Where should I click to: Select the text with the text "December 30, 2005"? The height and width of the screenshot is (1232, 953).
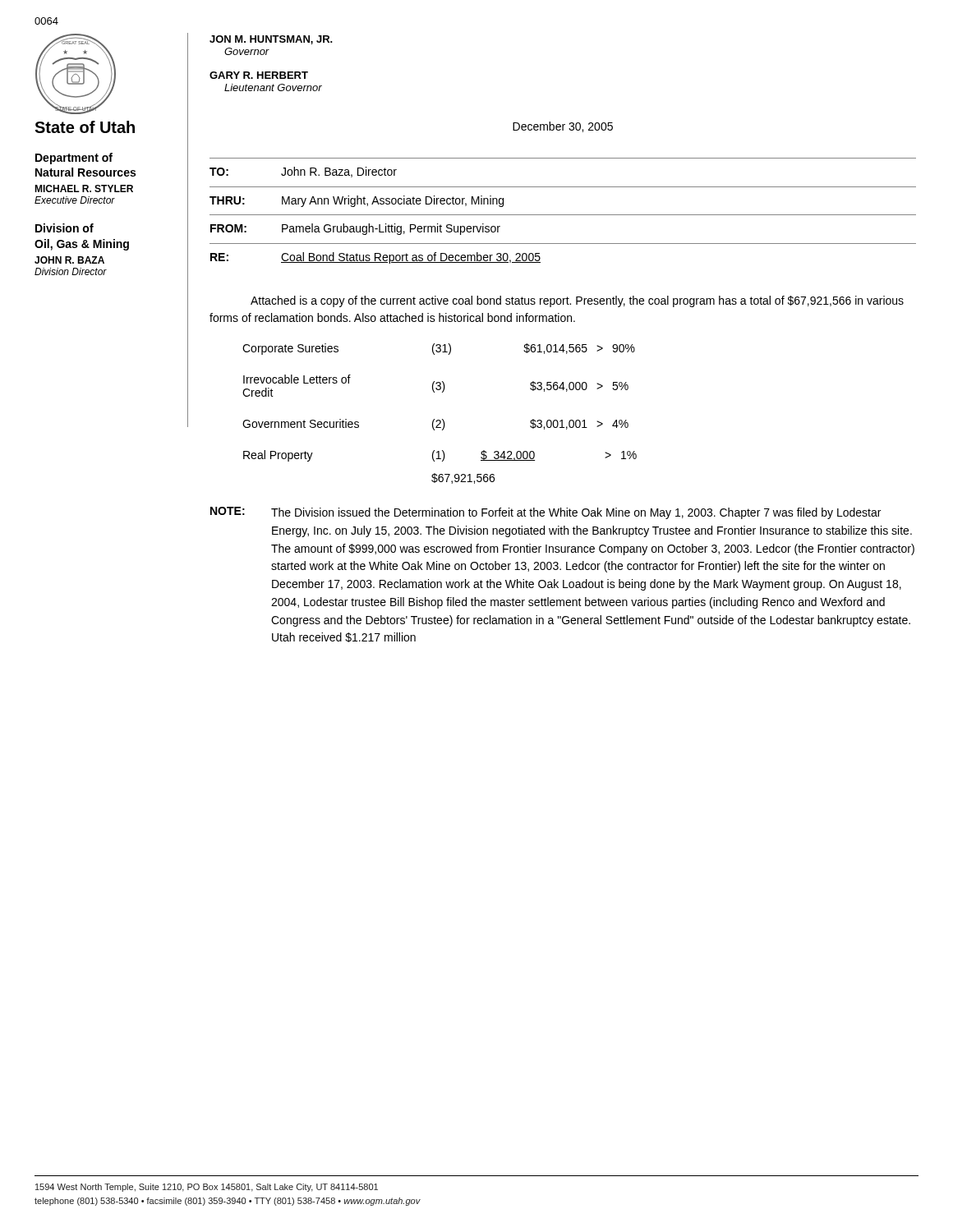point(563,126)
